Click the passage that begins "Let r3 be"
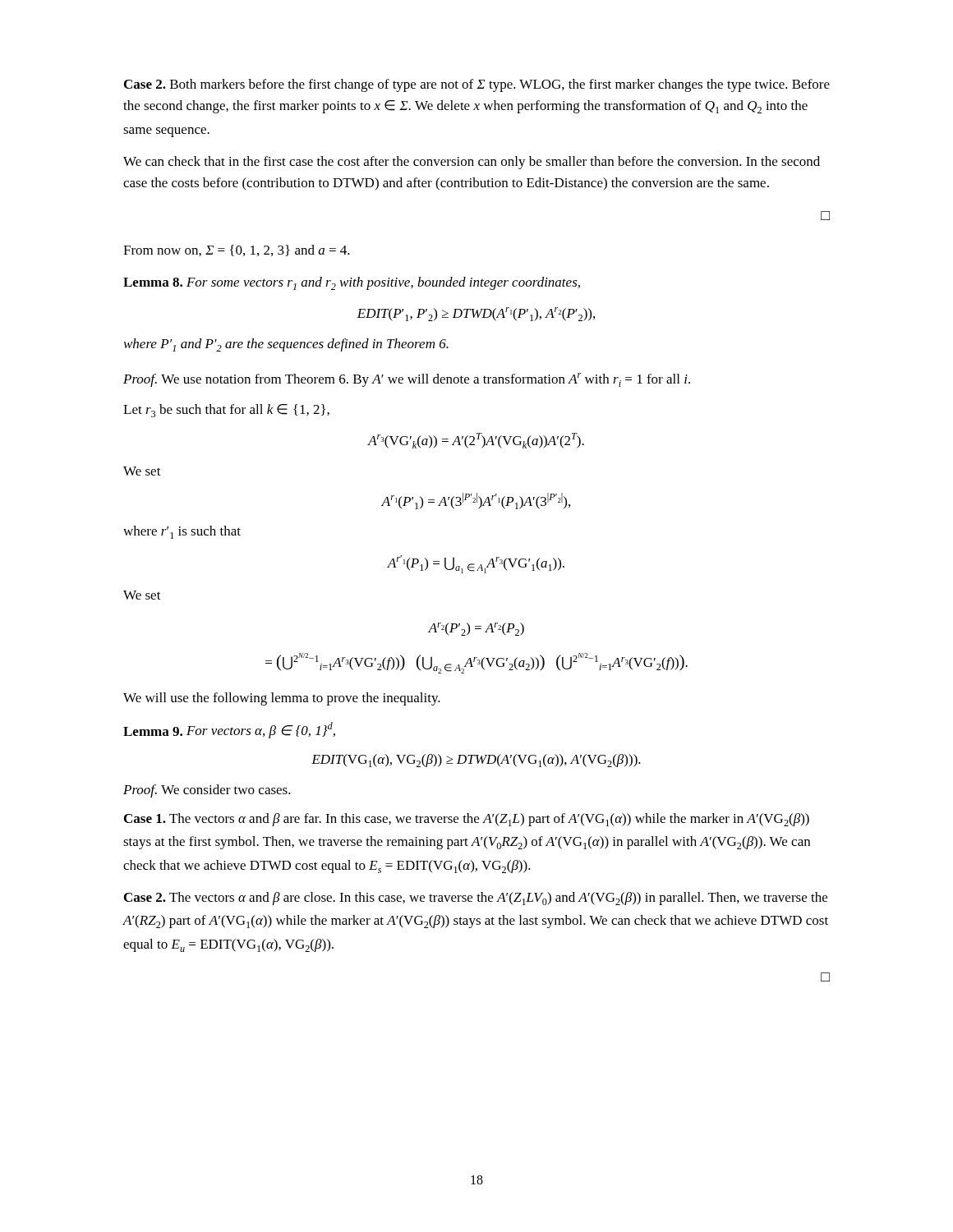 click(227, 410)
